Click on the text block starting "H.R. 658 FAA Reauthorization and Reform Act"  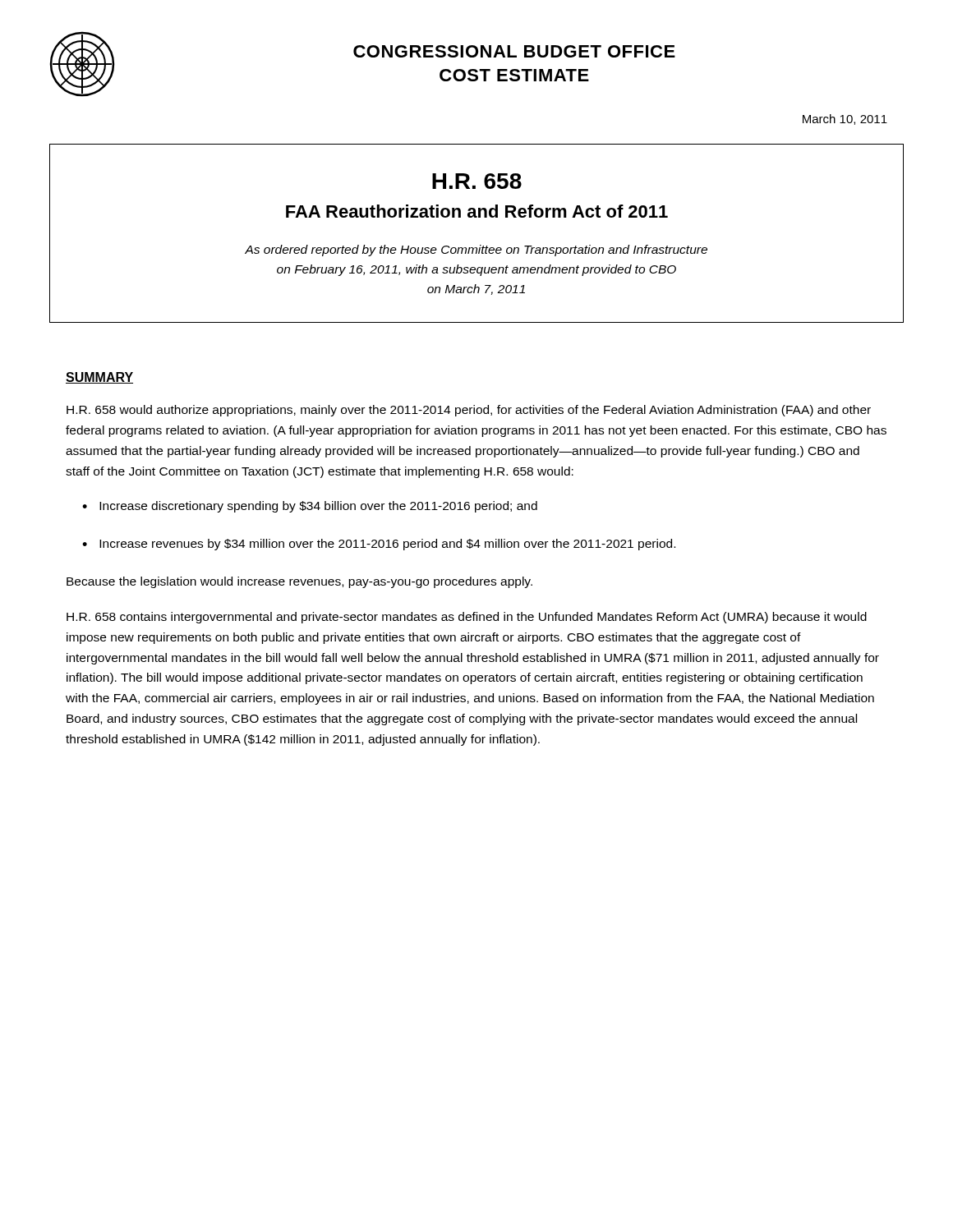pyautogui.click(x=476, y=196)
